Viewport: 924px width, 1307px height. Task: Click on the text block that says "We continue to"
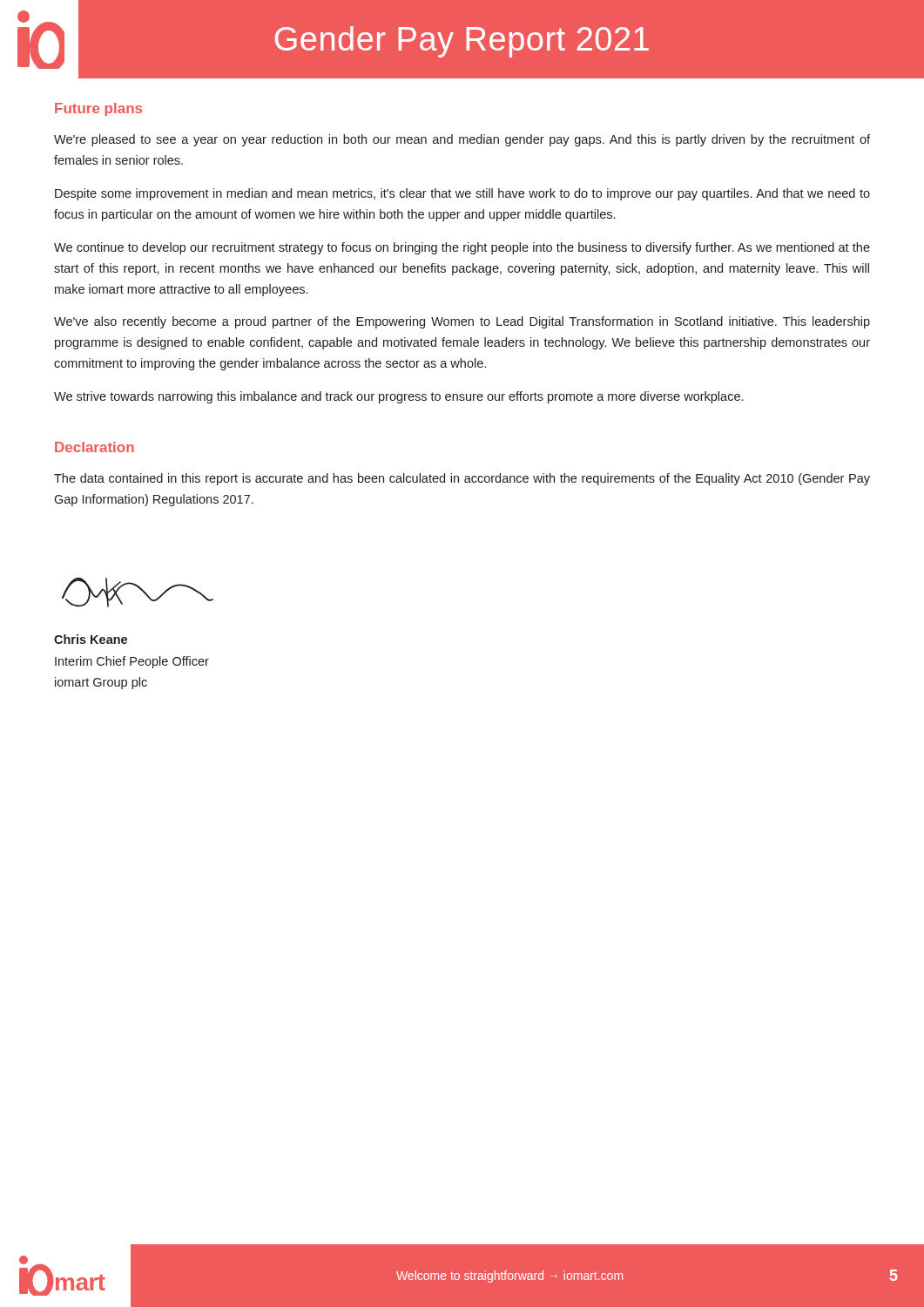(x=462, y=268)
